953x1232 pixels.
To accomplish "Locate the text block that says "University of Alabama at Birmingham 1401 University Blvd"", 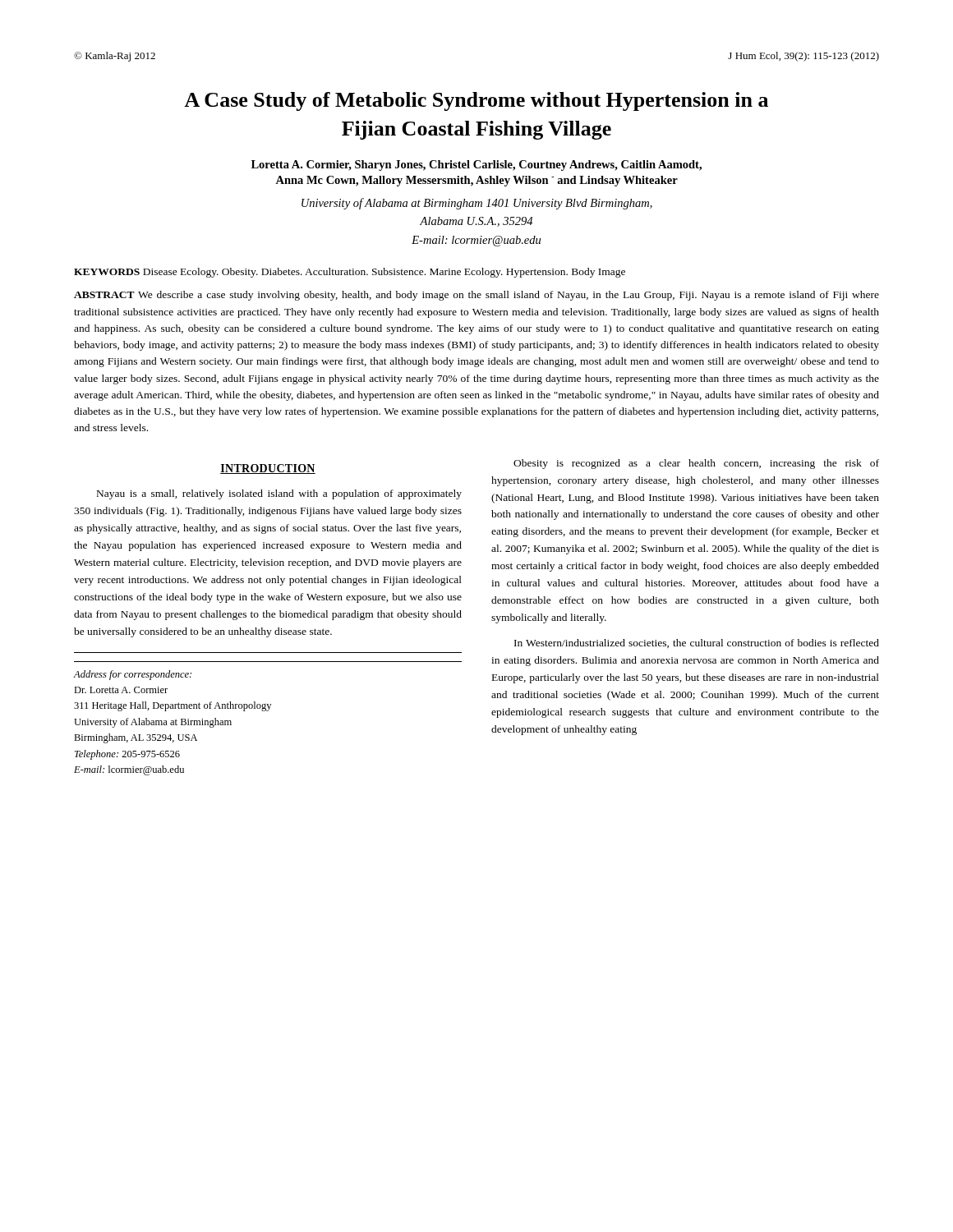I will point(476,221).
